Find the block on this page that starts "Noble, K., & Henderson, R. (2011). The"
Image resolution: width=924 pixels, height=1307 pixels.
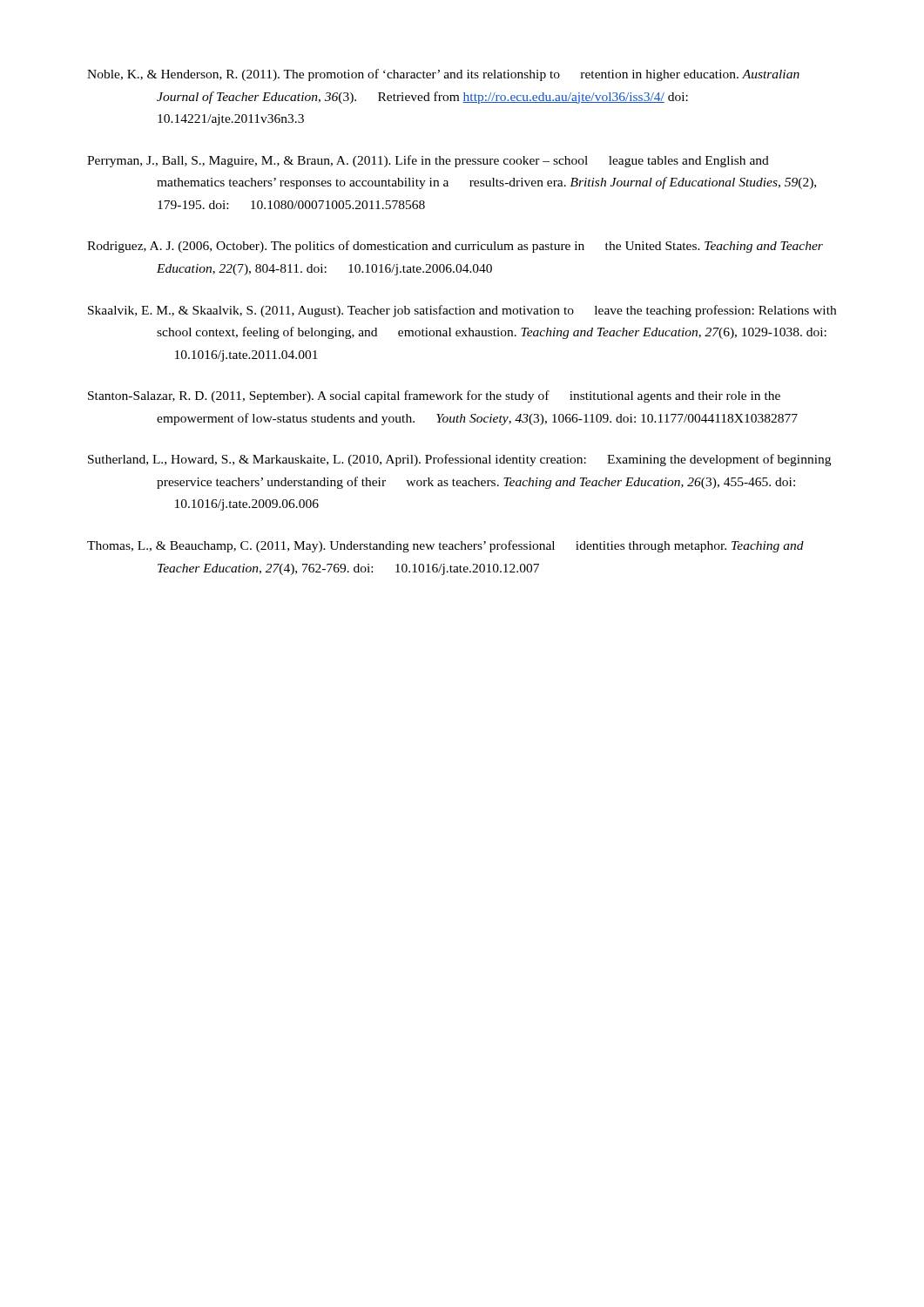[443, 96]
